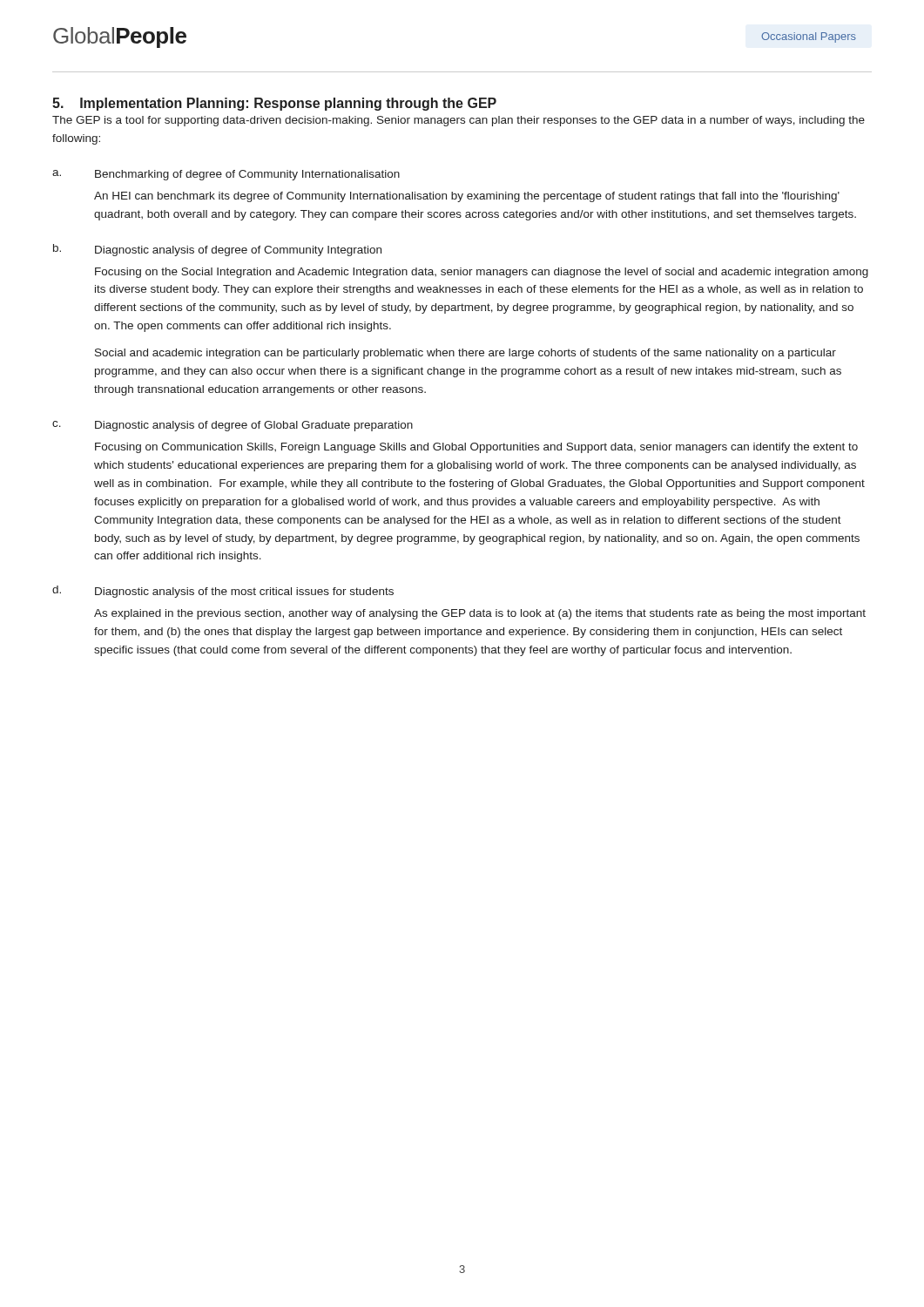
Task: Point to the block beginning "c. Diagnostic analysis"
Action: pyautogui.click(x=462, y=491)
